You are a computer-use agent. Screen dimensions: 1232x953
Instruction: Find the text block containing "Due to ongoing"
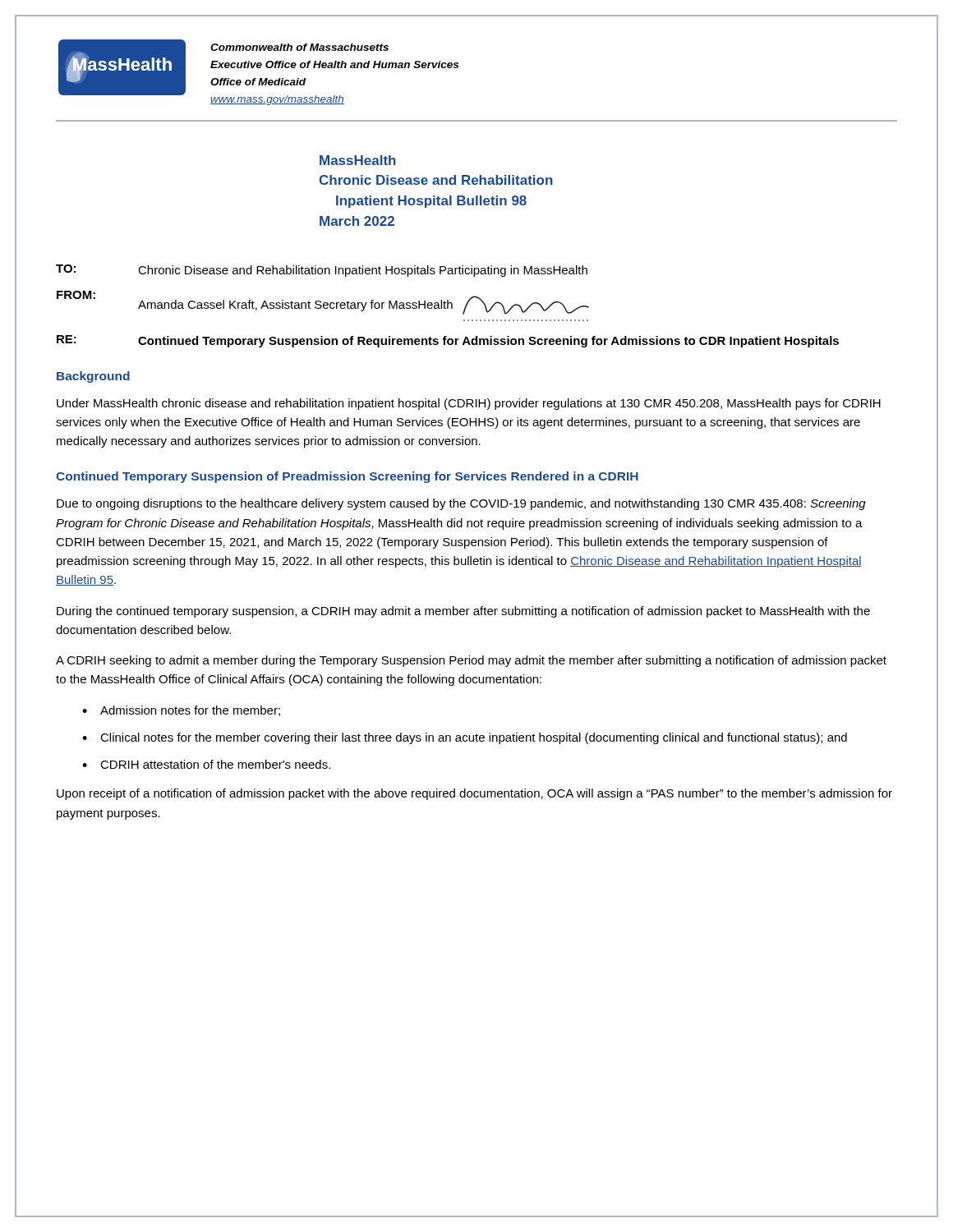pyautogui.click(x=476, y=542)
